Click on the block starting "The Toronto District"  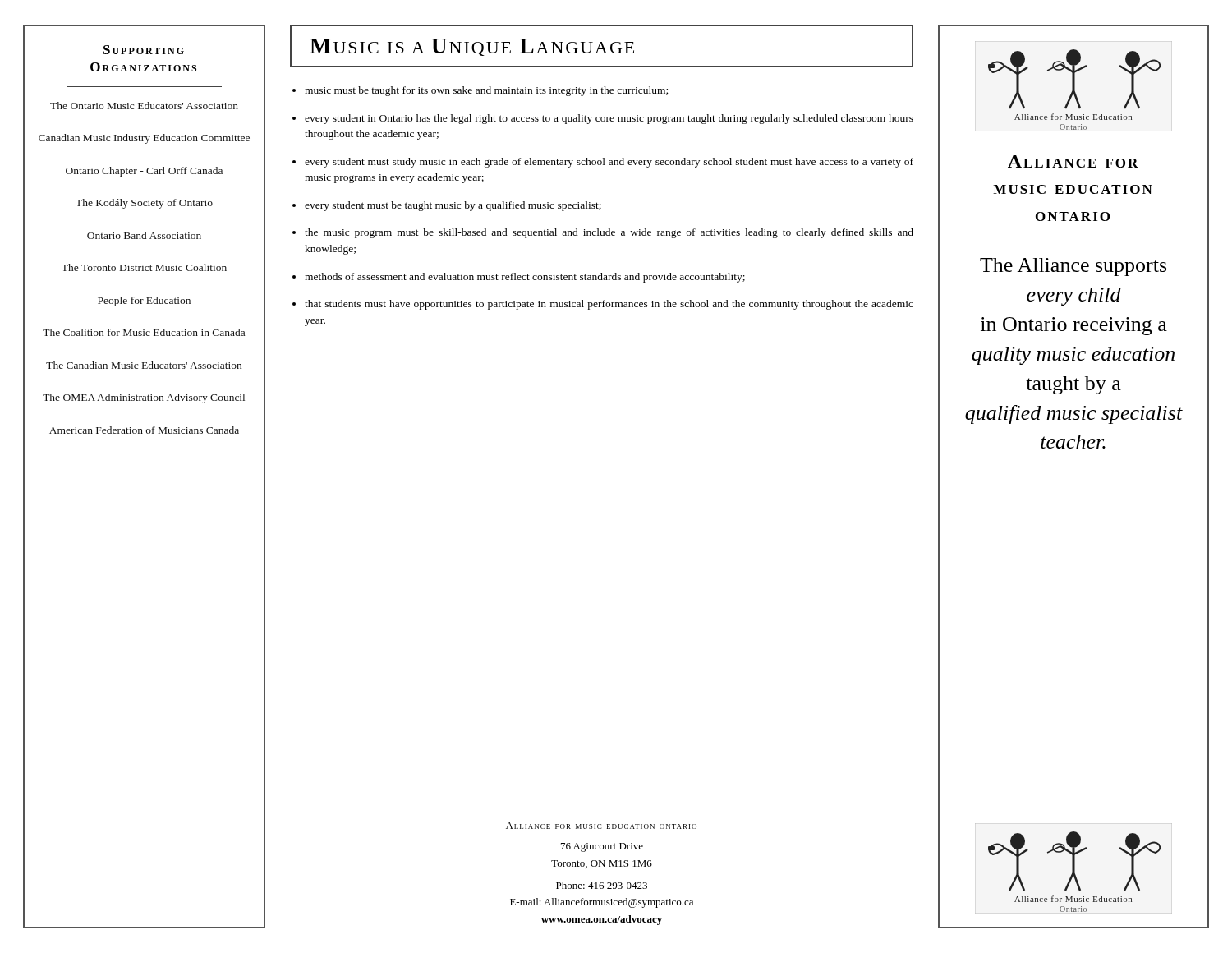click(x=144, y=268)
